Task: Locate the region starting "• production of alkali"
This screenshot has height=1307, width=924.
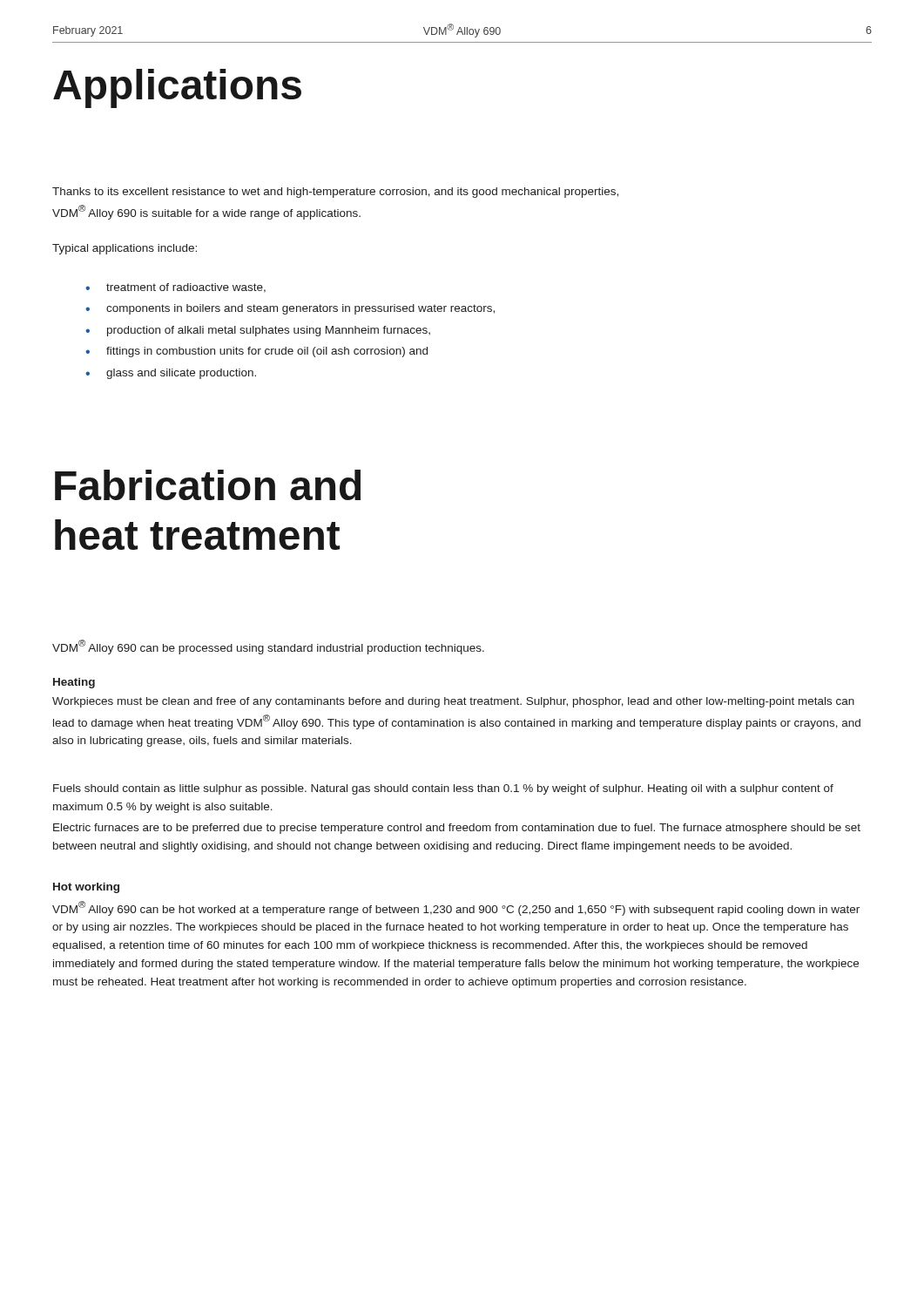Action: [258, 331]
